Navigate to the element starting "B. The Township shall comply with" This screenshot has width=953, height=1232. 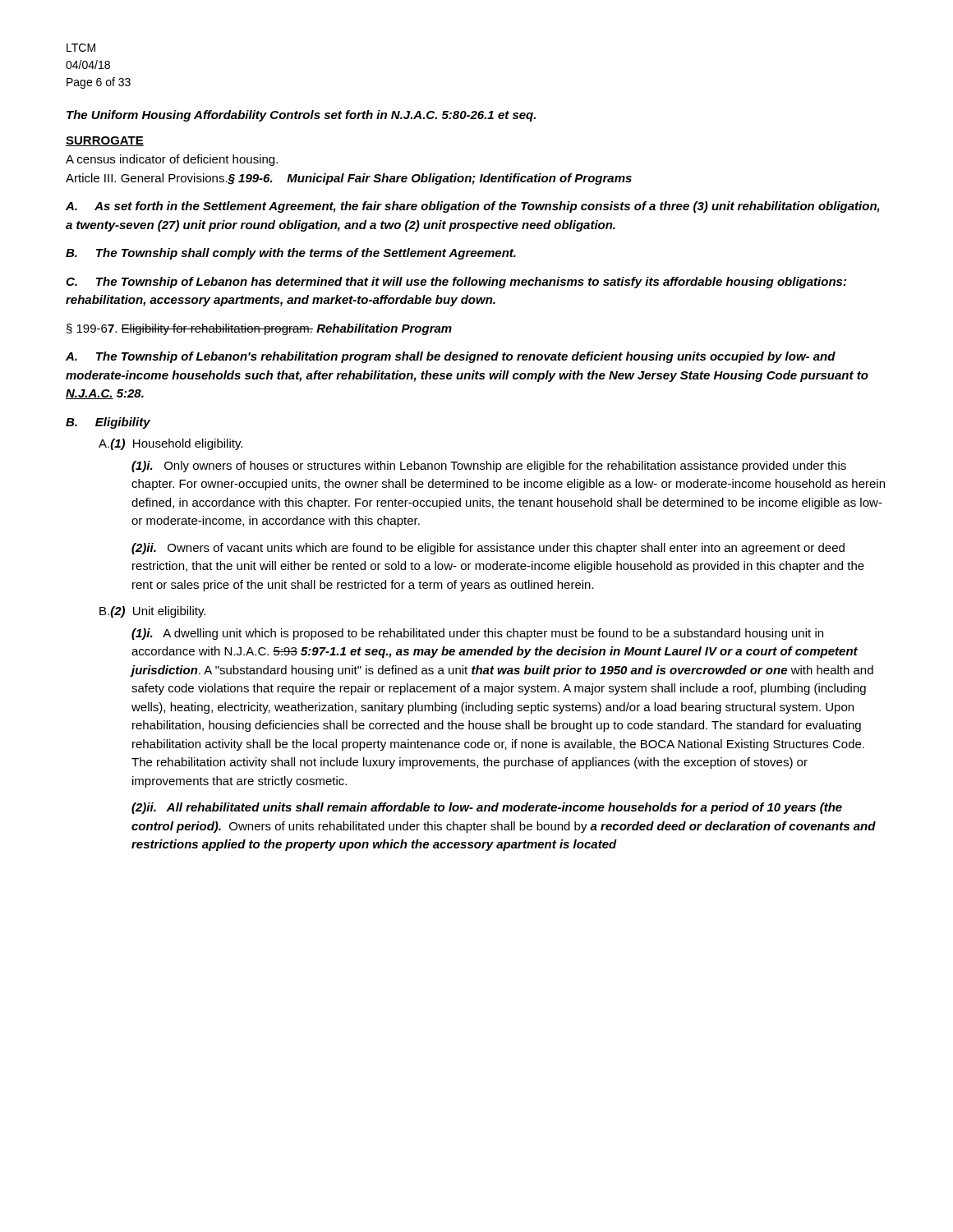click(291, 253)
